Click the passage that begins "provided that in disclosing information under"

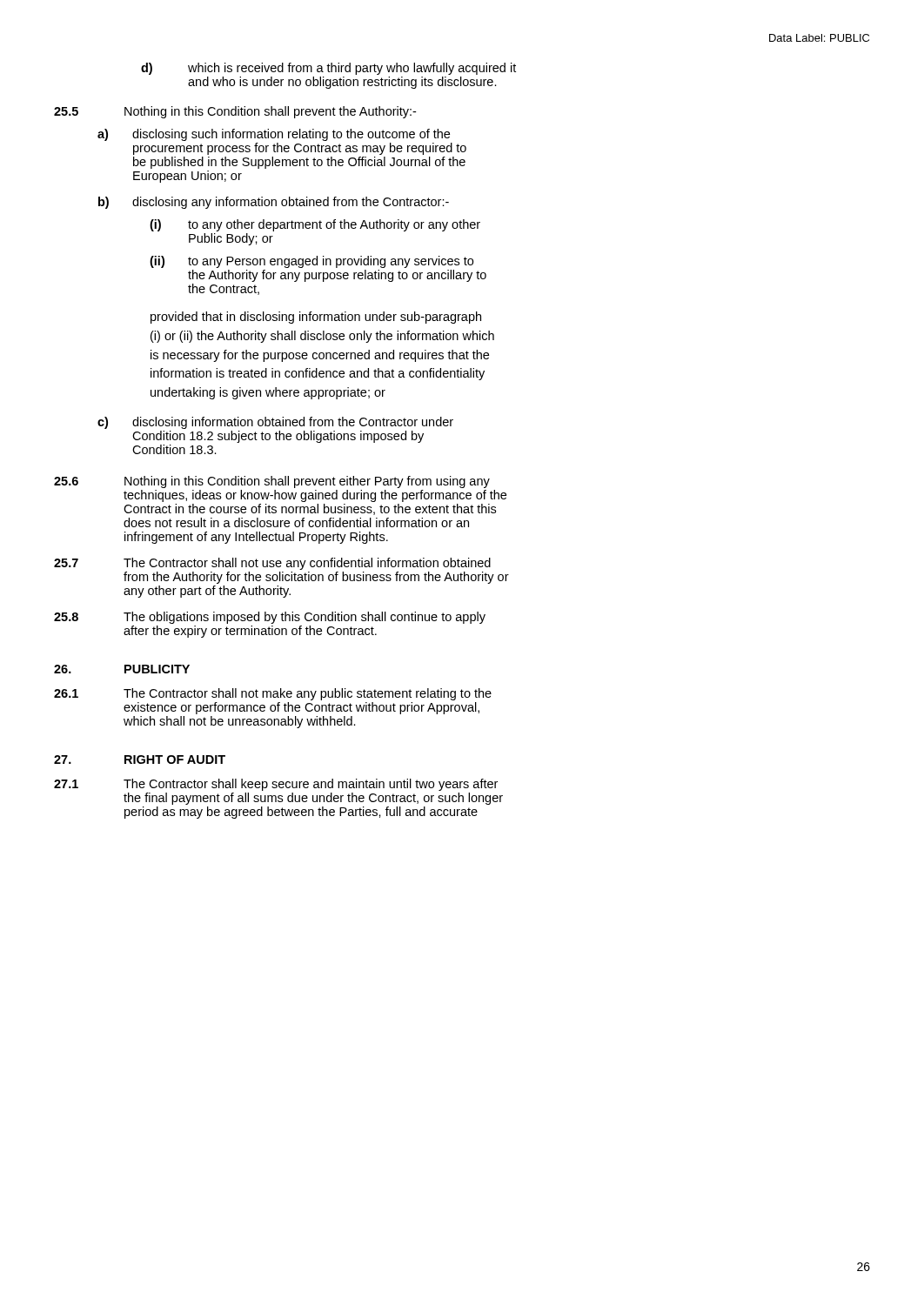pyautogui.click(x=322, y=355)
